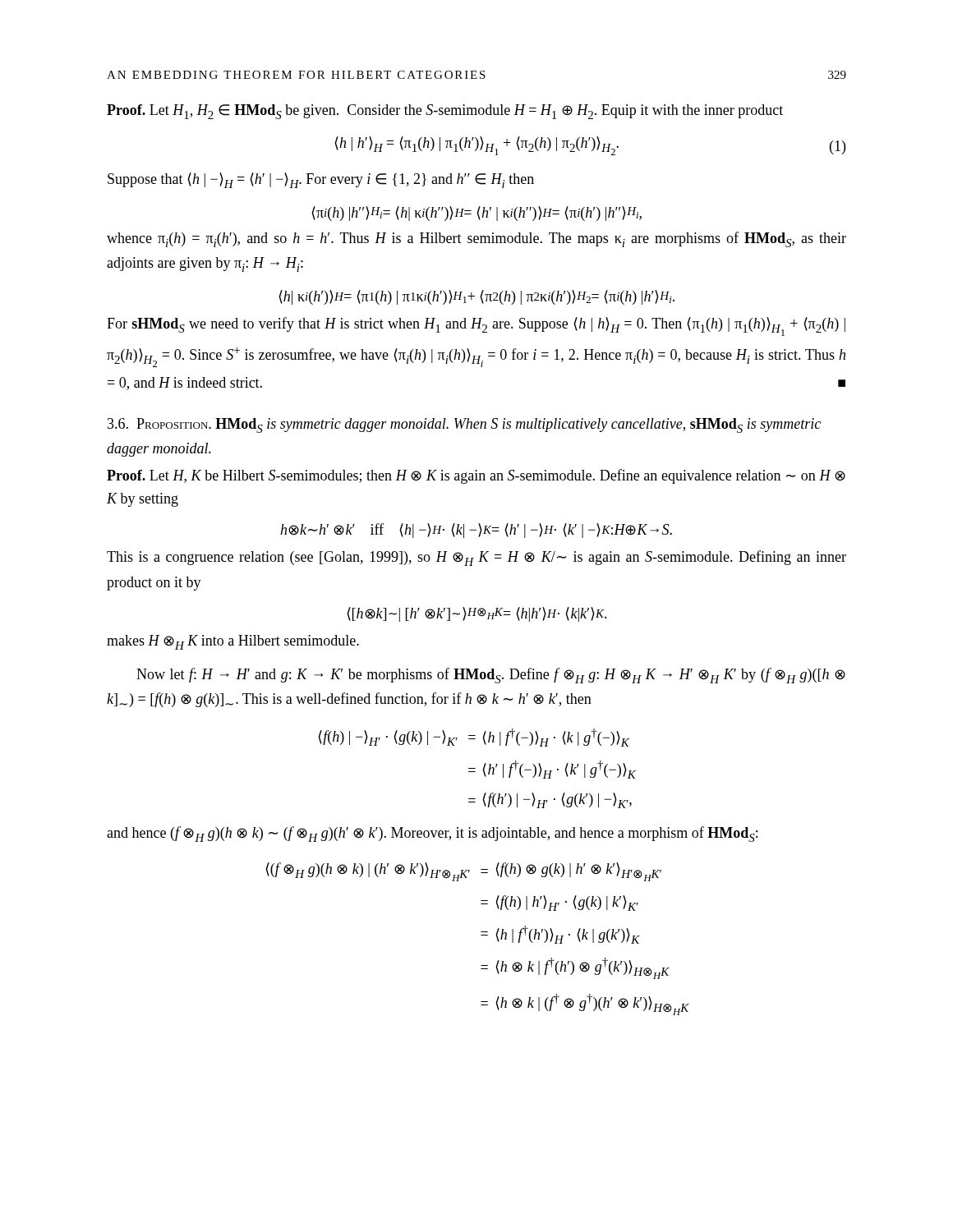Point to the block beginning "Now let f: H"
Viewport: 953px width, 1232px height.
(476, 688)
